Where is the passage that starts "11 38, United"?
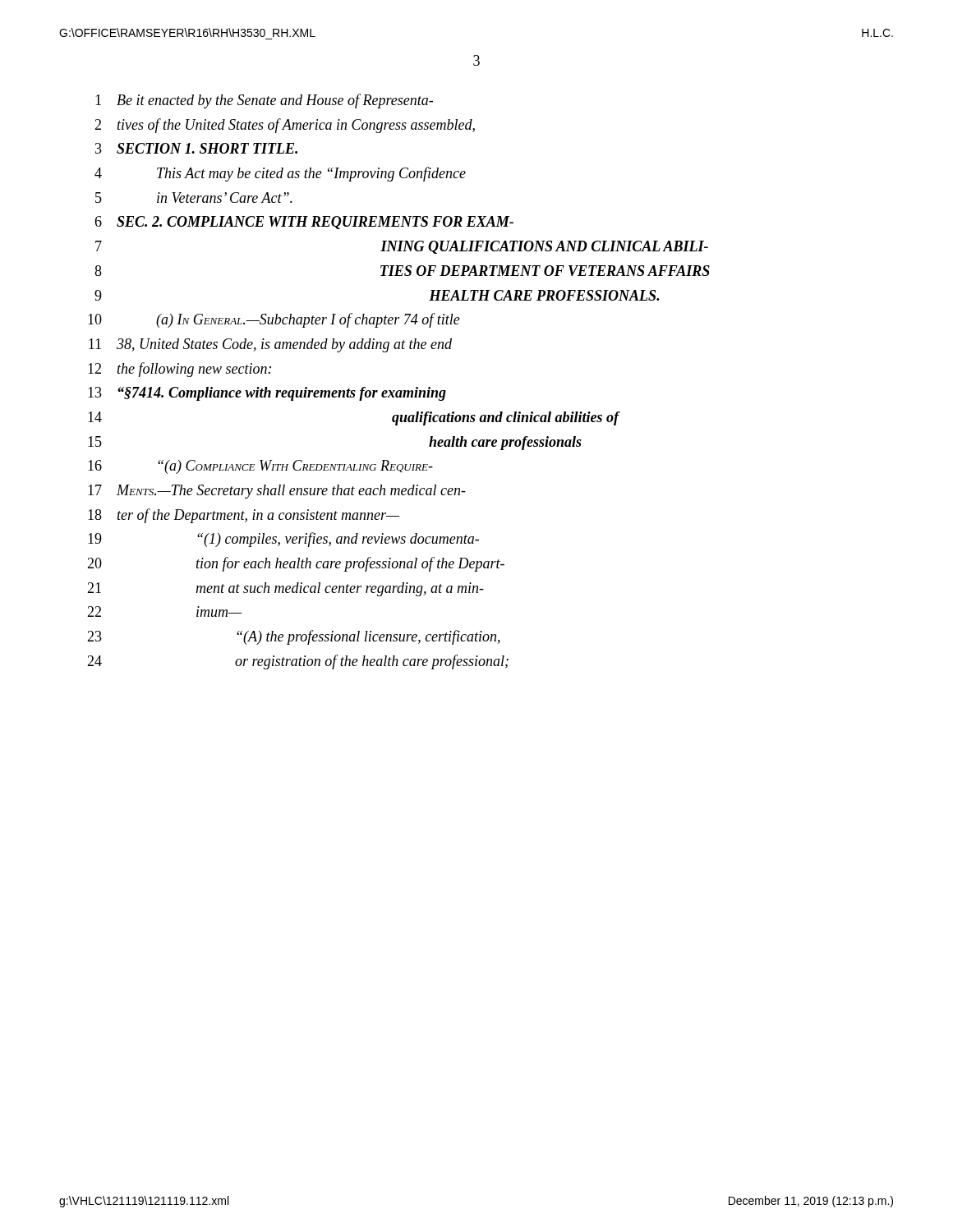This screenshot has width=953, height=1232. [270, 345]
